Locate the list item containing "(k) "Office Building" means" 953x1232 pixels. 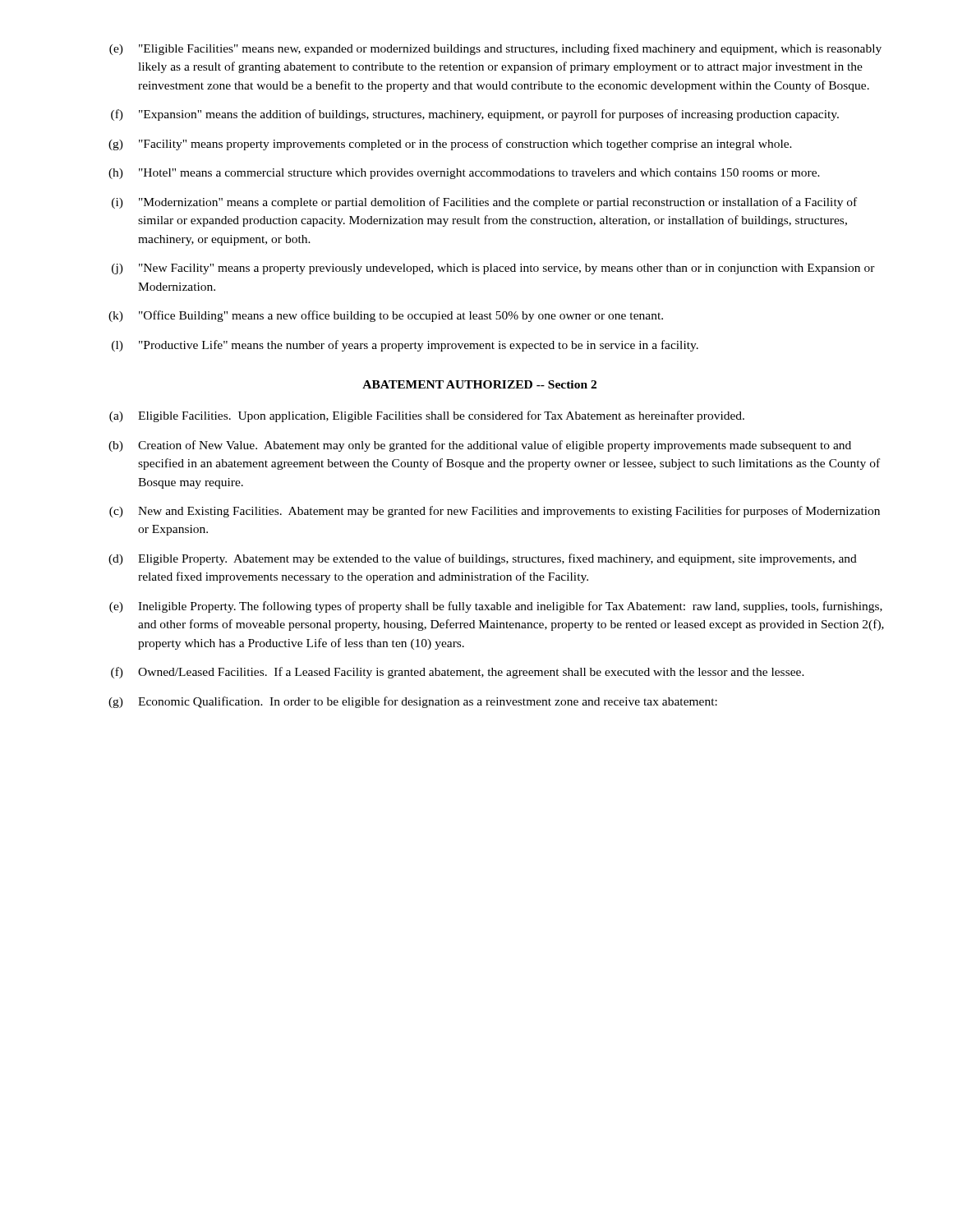coord(480,316)
